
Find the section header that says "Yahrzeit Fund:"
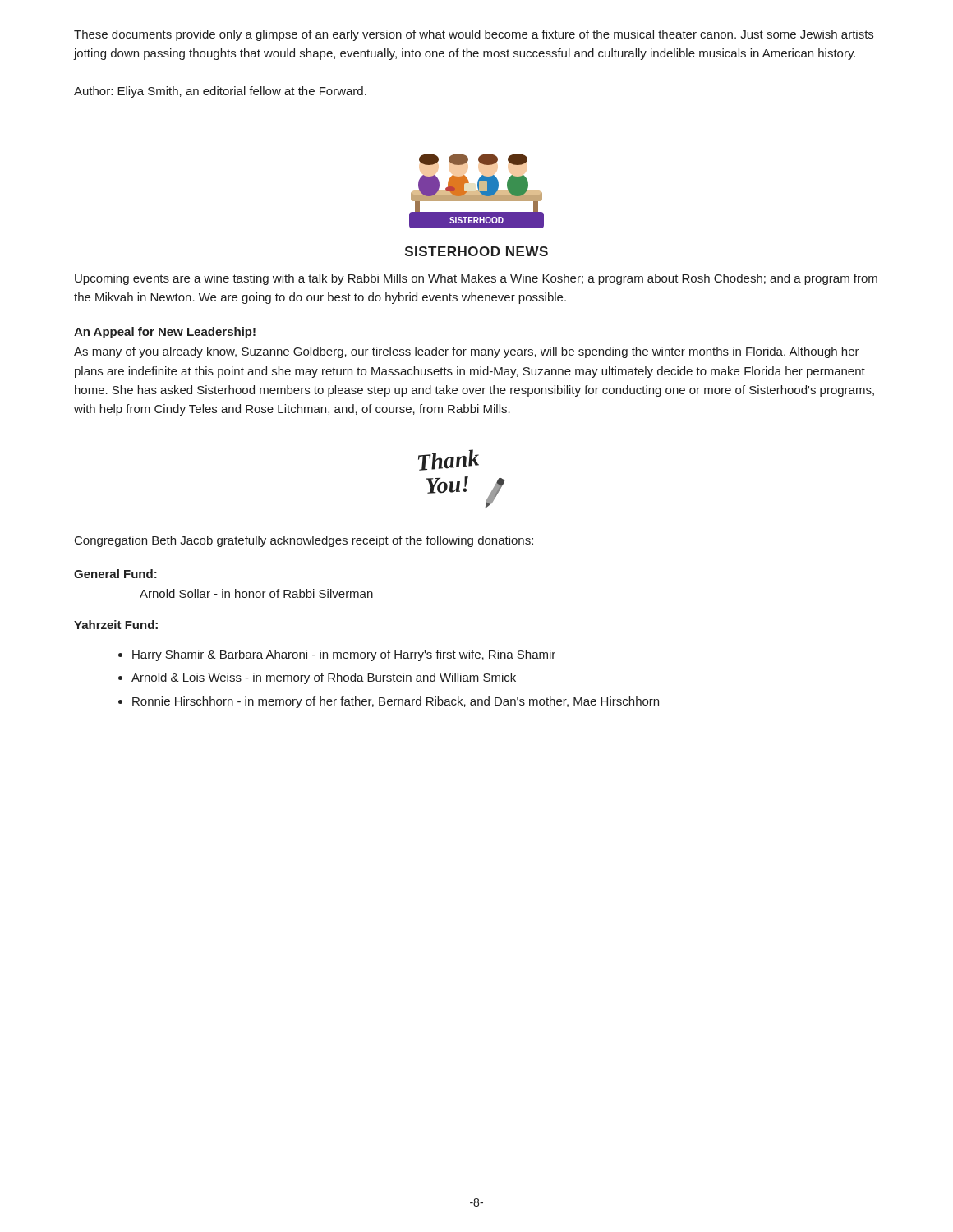point(116,624)
